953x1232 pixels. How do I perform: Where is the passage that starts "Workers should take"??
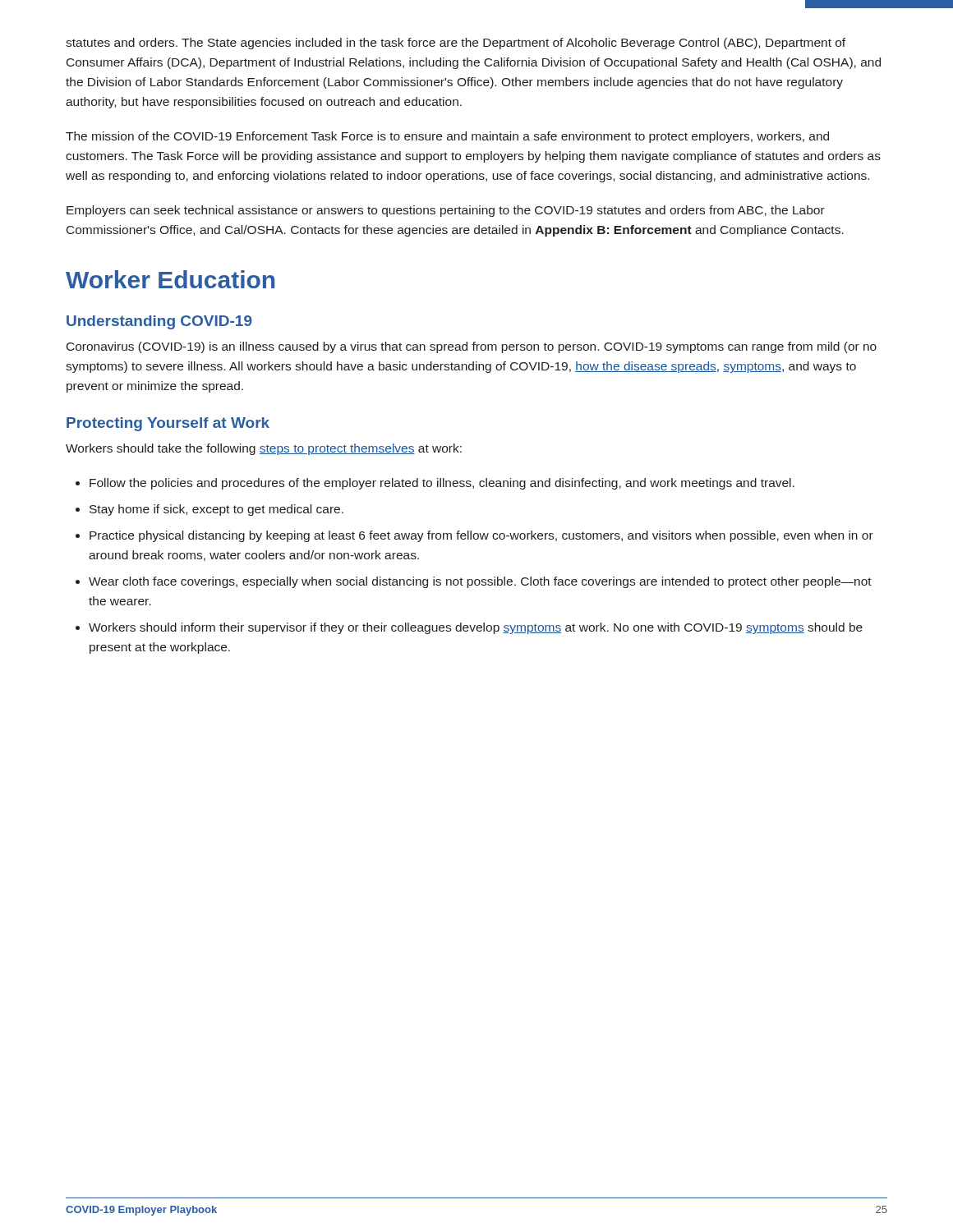click(x=264, y=448)
